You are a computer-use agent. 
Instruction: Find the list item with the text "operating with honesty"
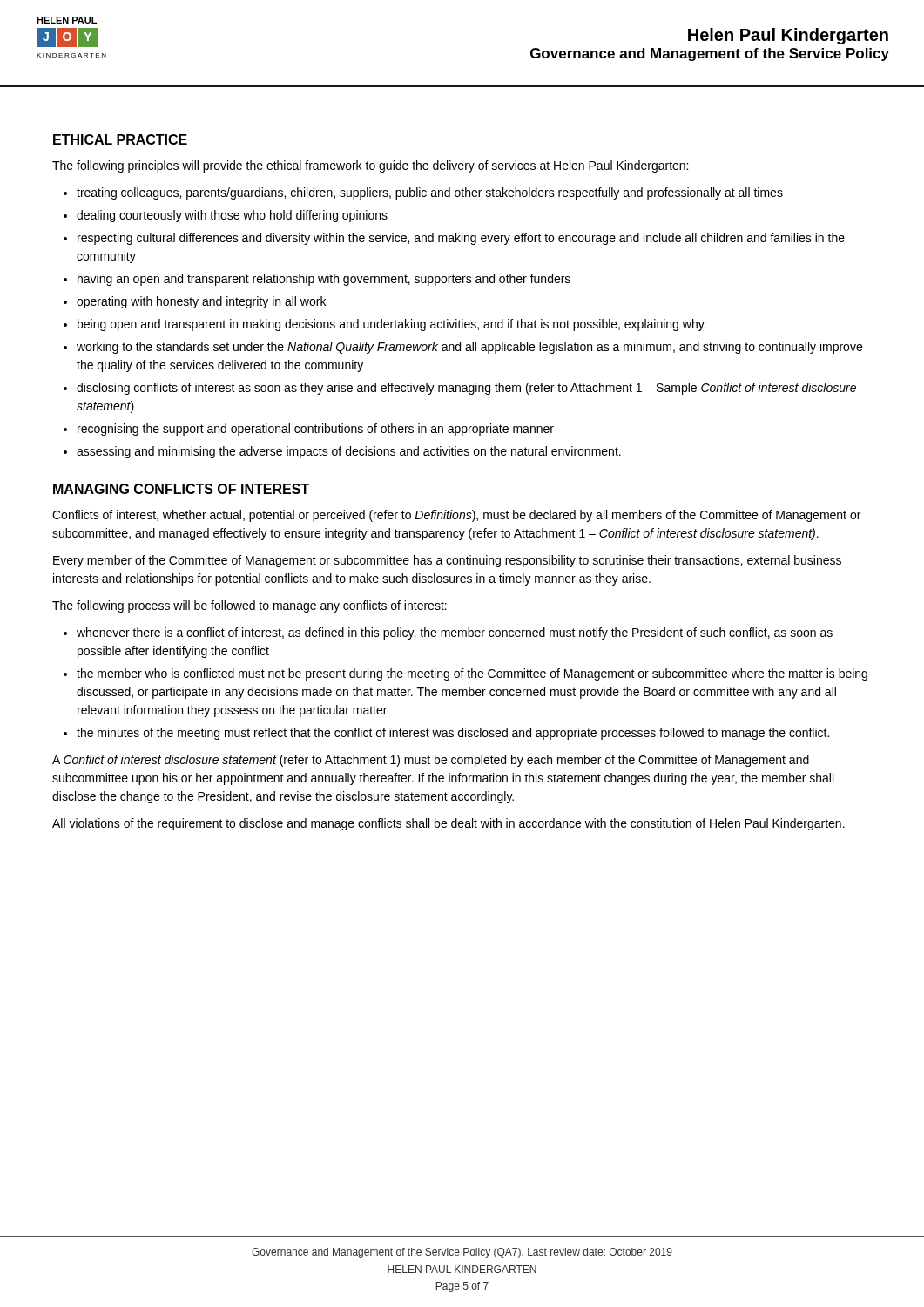[201, 301]
